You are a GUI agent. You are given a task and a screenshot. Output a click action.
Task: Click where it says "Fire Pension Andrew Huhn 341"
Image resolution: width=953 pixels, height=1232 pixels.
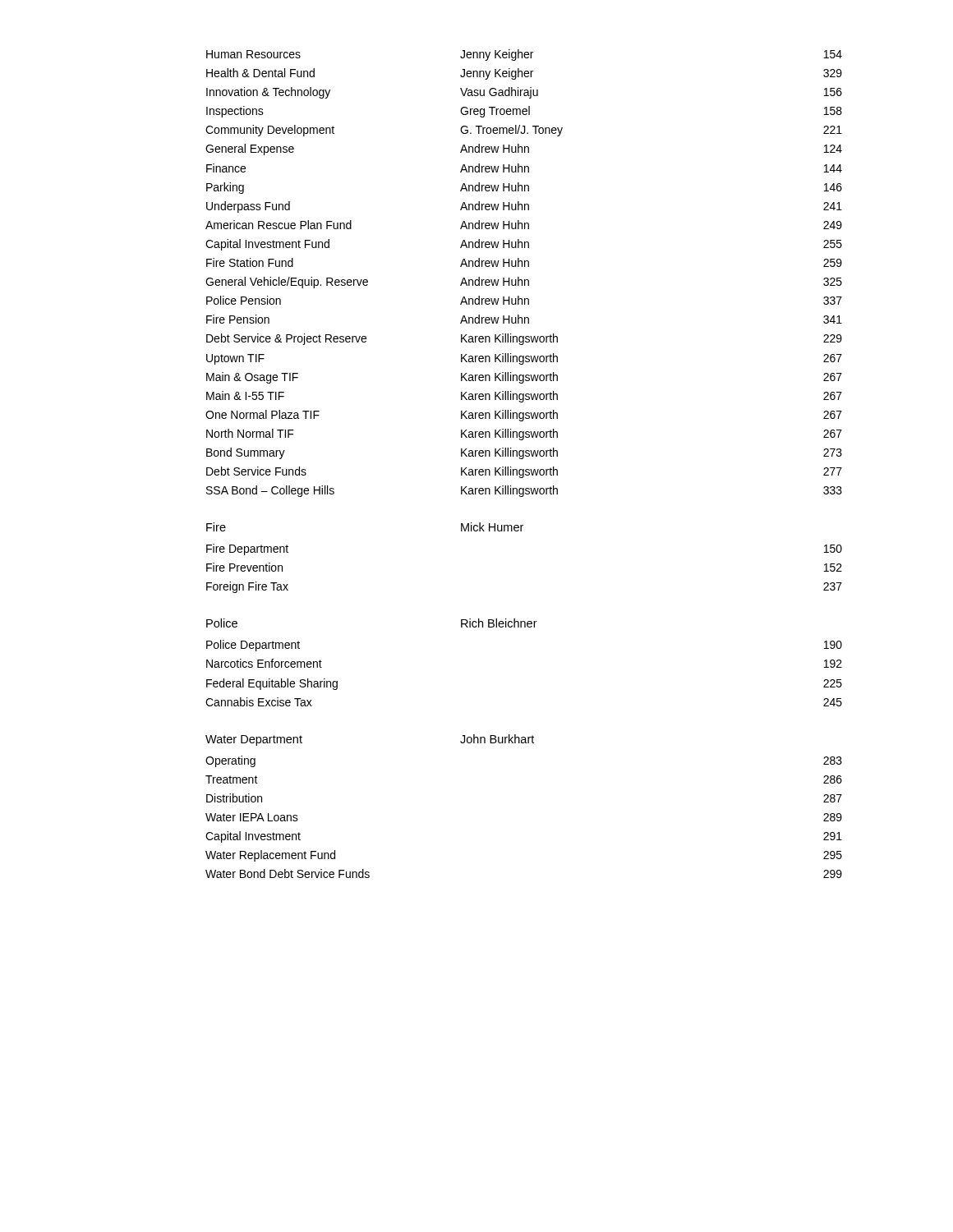(524, 320)
